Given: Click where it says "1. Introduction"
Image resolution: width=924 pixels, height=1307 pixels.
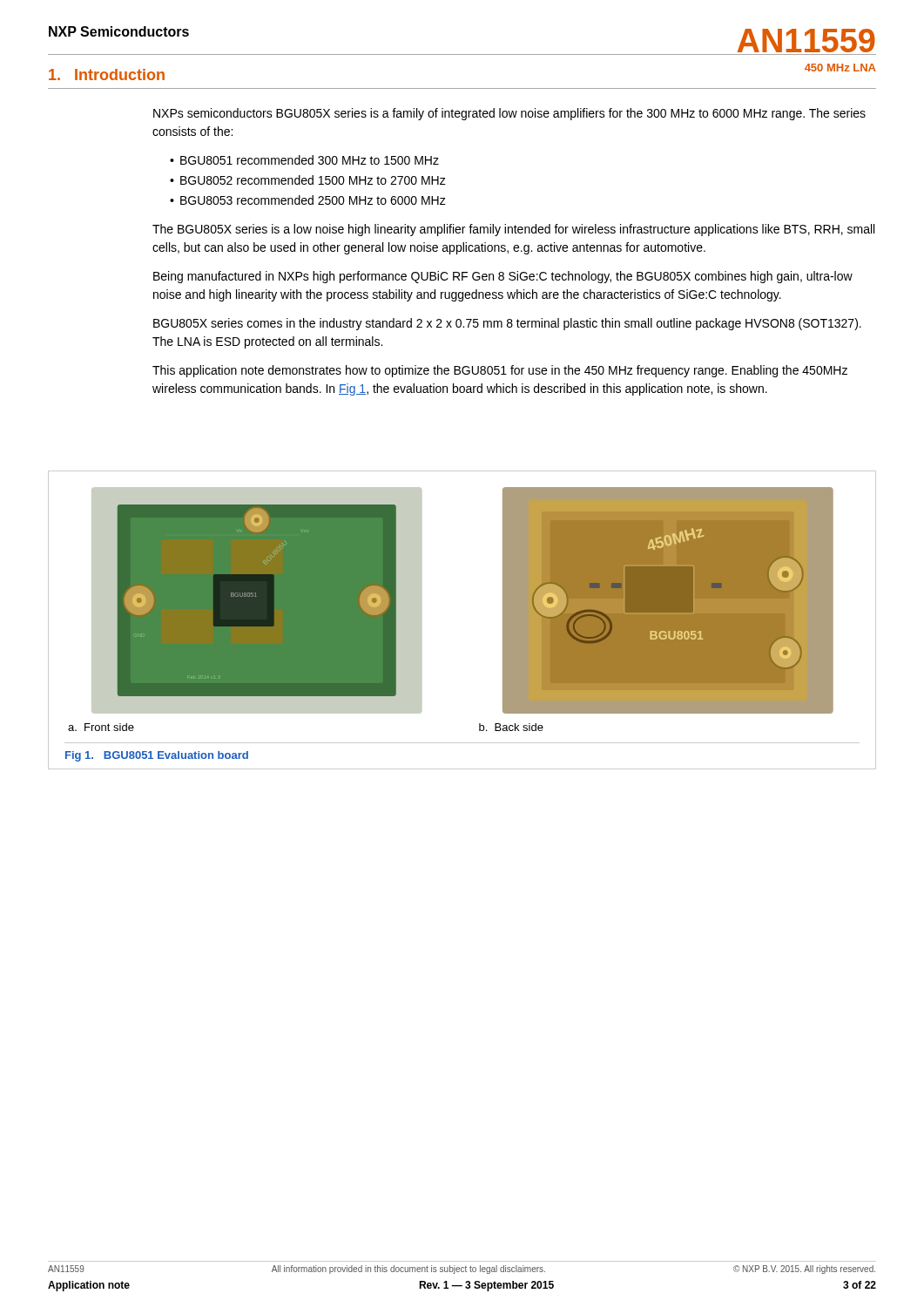Looking at the screenshot, I should pos(462,78).
